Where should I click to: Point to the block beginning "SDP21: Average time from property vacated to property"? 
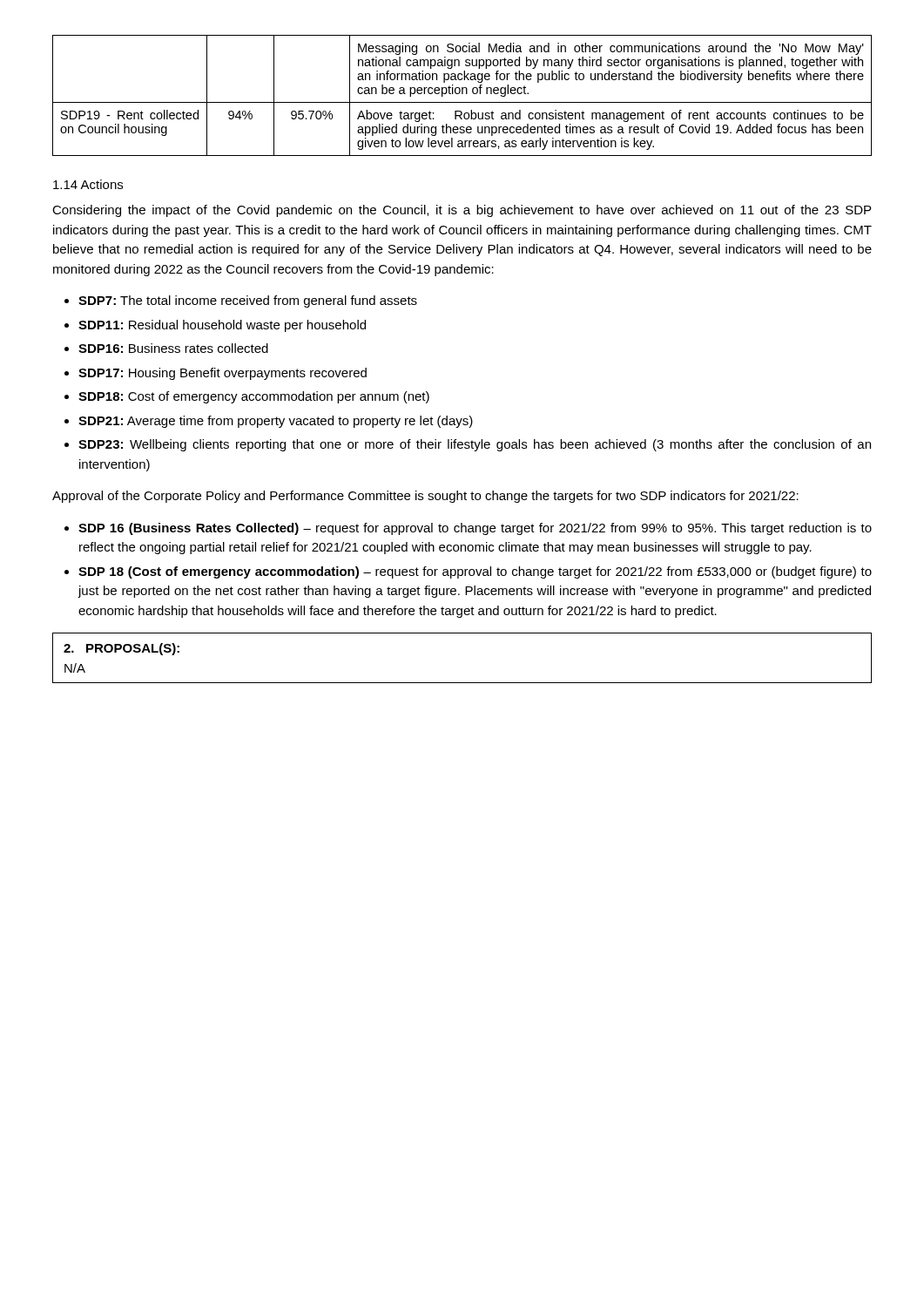click(x=276, y=420)
